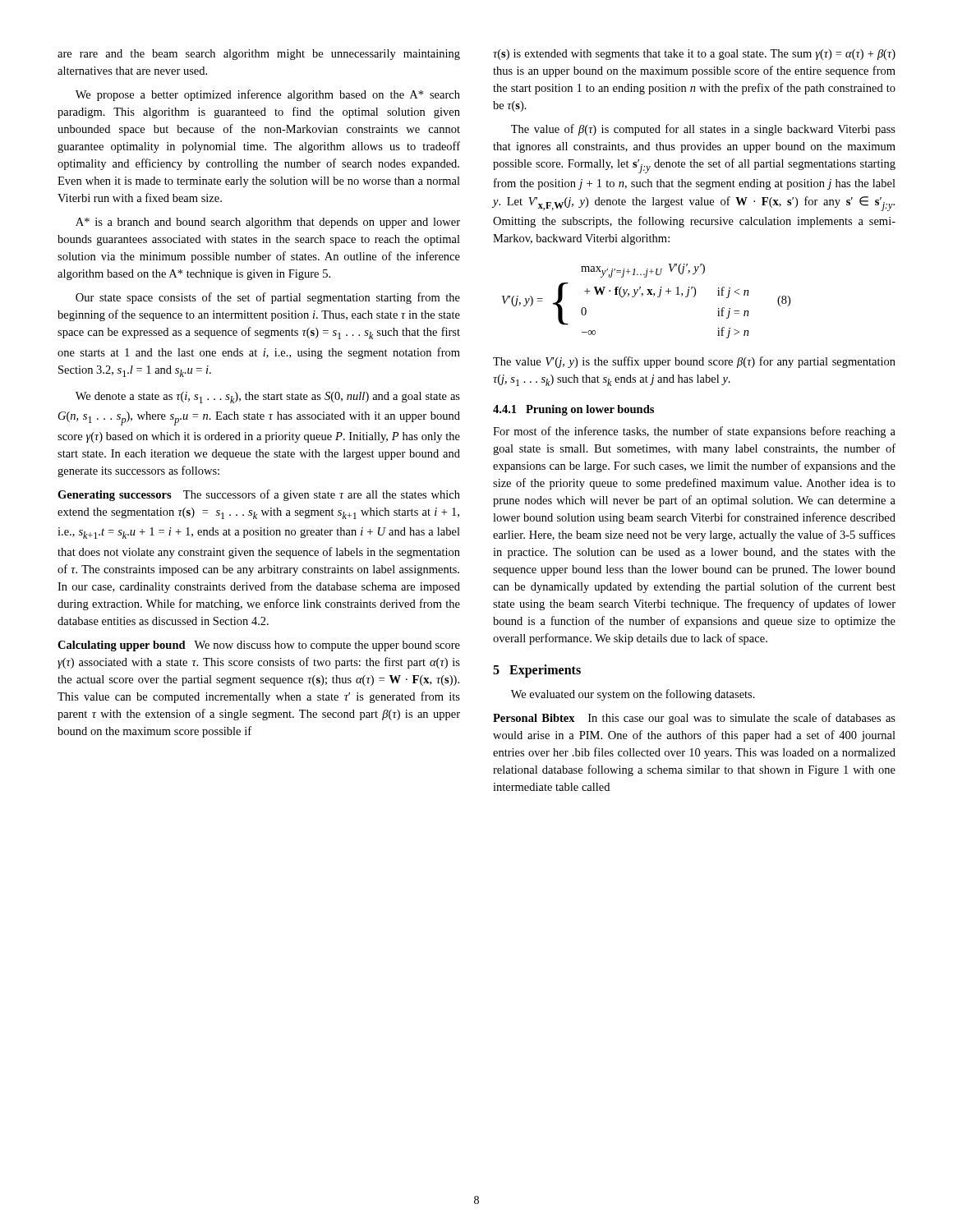Locate the text that says "We evaluated our system on the following datasets."
The width and height of the screenshot is (953, 1232).
(x=694, y=695)
